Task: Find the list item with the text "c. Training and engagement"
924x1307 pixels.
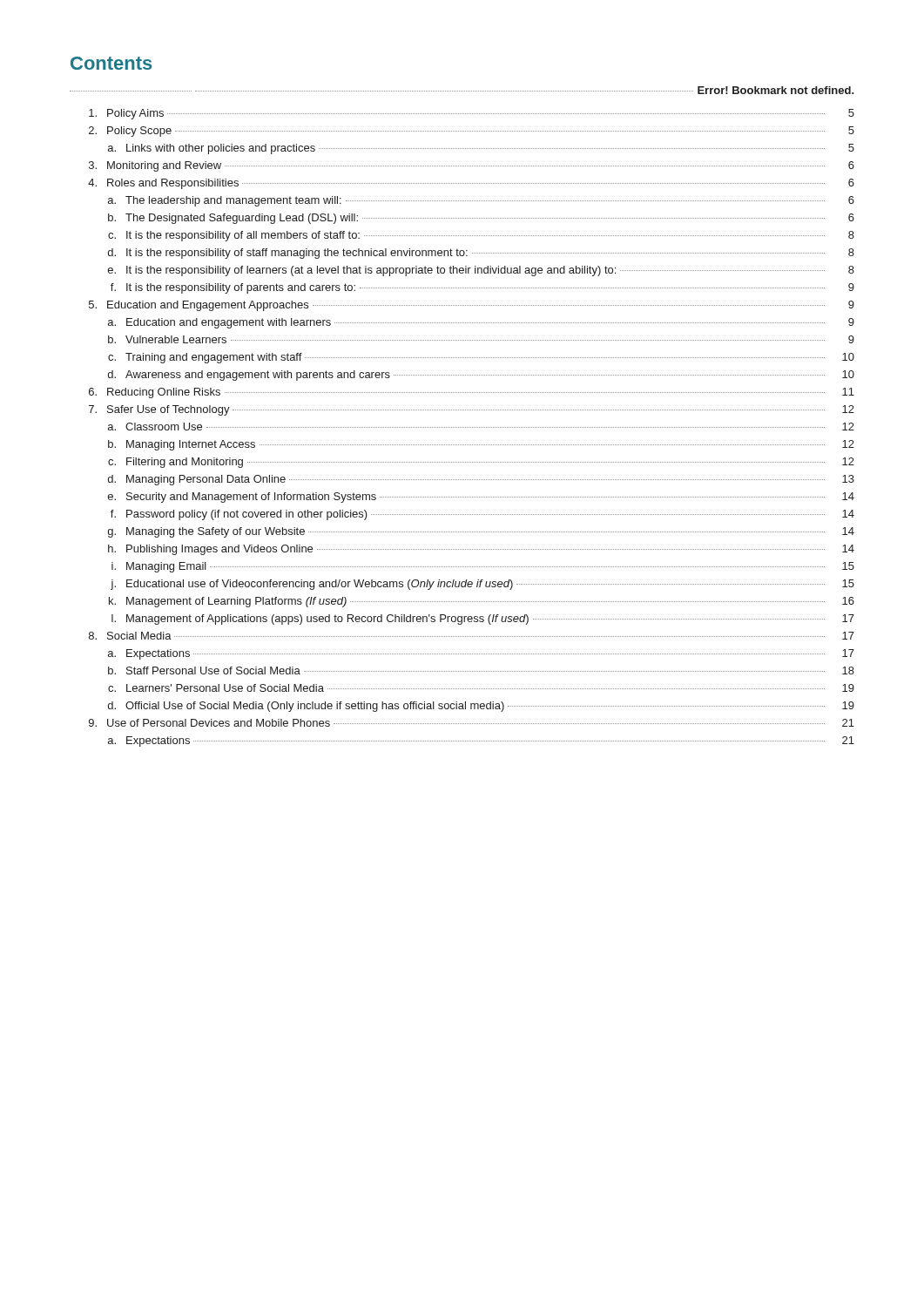Action: coord(462,356)
